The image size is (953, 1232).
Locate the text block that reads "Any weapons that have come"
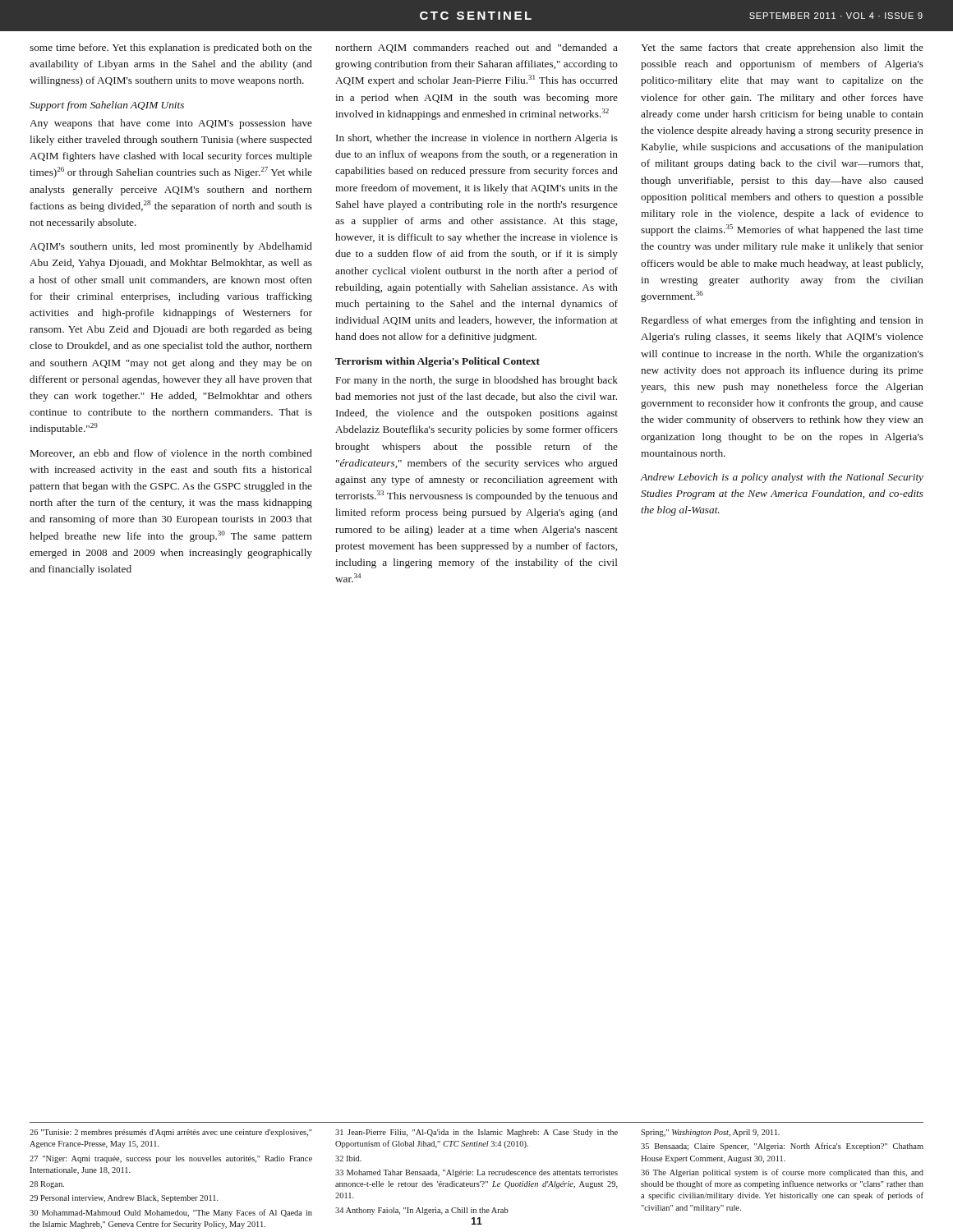[171, 346]
